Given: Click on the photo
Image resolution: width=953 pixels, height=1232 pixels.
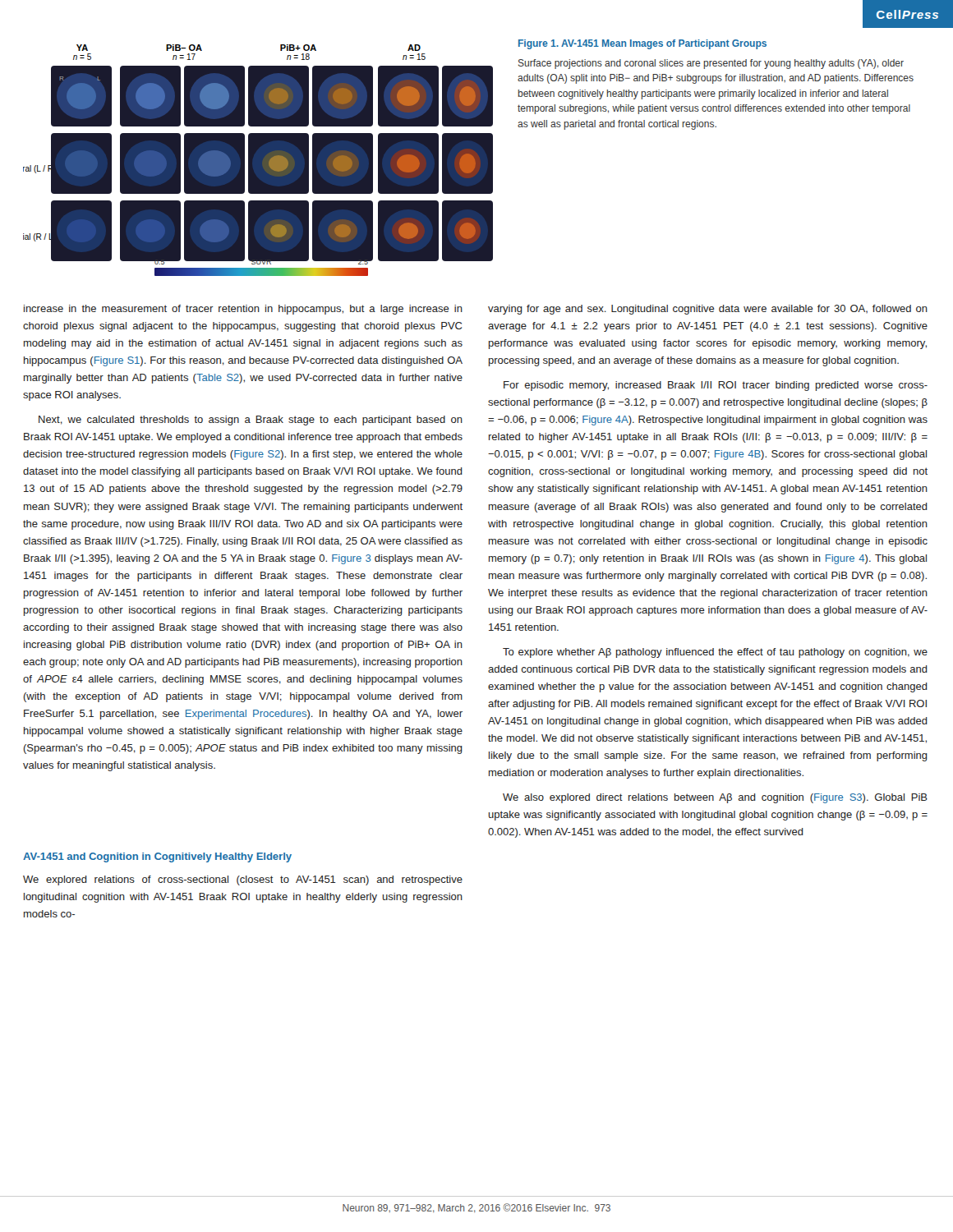Looking at the screenshot, I should click(x=259, y=158).
